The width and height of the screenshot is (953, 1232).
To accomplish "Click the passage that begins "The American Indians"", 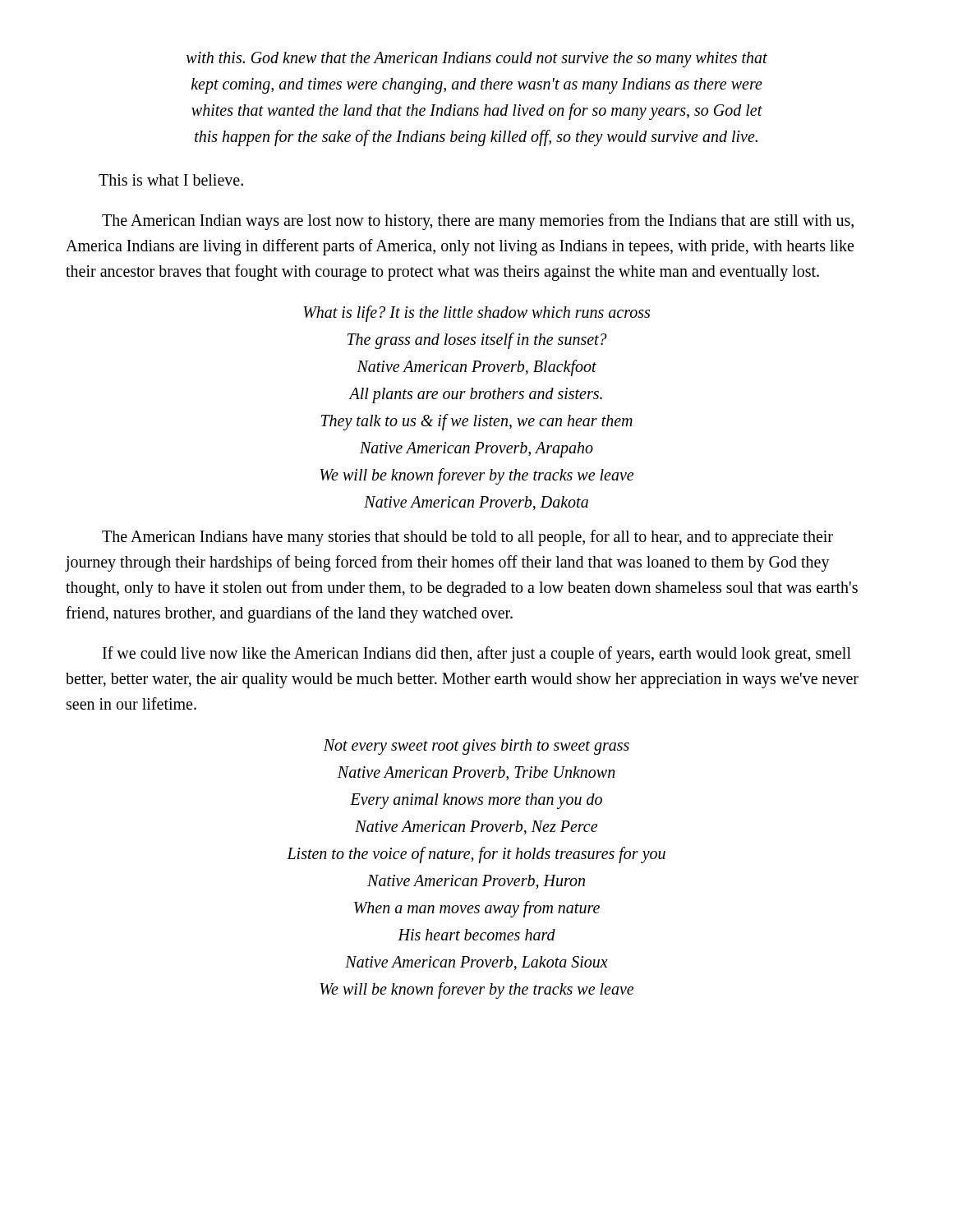I will (x=462, y=575).
